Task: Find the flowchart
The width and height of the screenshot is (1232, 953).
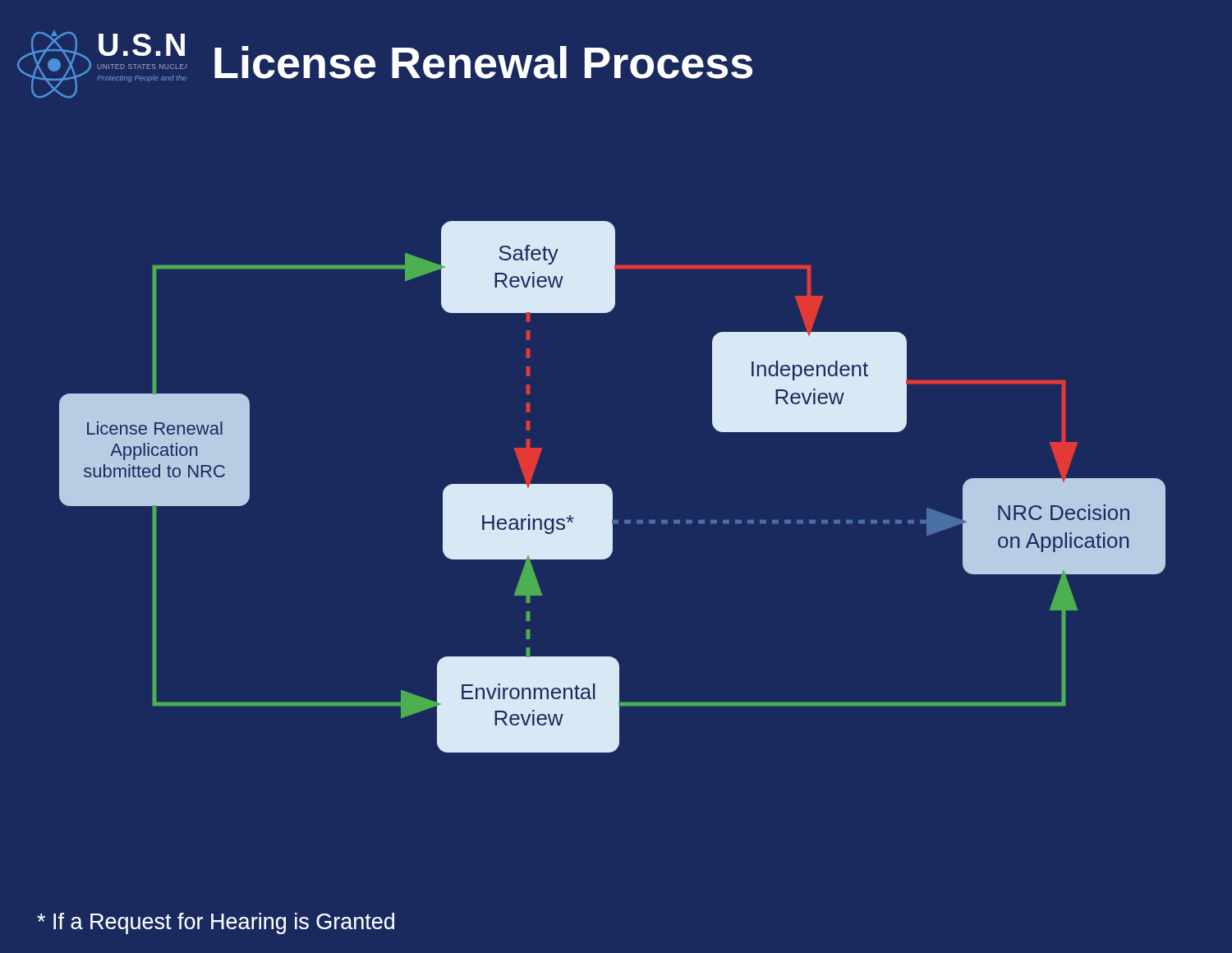Action: click(616, 499)
